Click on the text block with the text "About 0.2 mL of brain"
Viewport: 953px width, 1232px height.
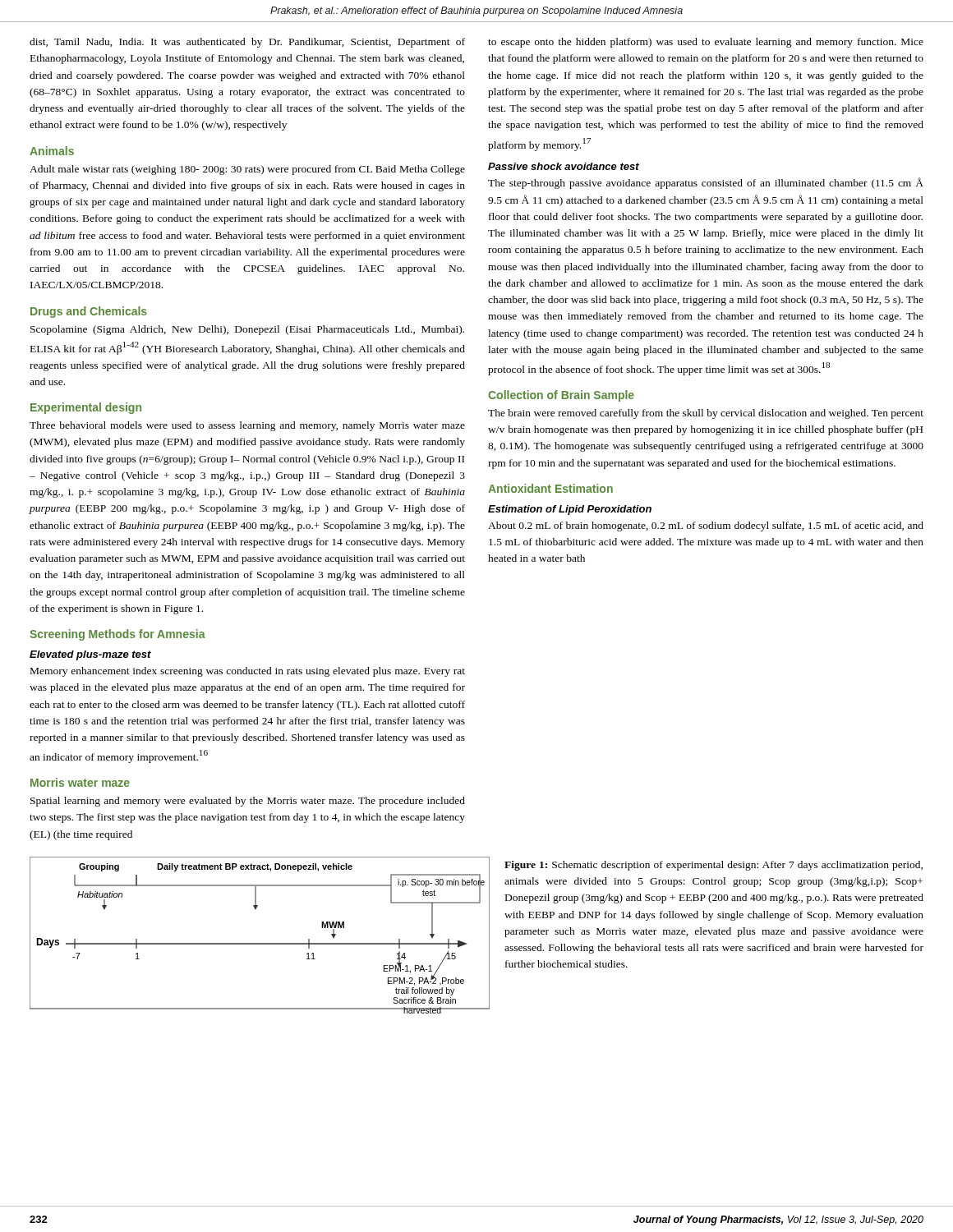[x=706, y=542]
